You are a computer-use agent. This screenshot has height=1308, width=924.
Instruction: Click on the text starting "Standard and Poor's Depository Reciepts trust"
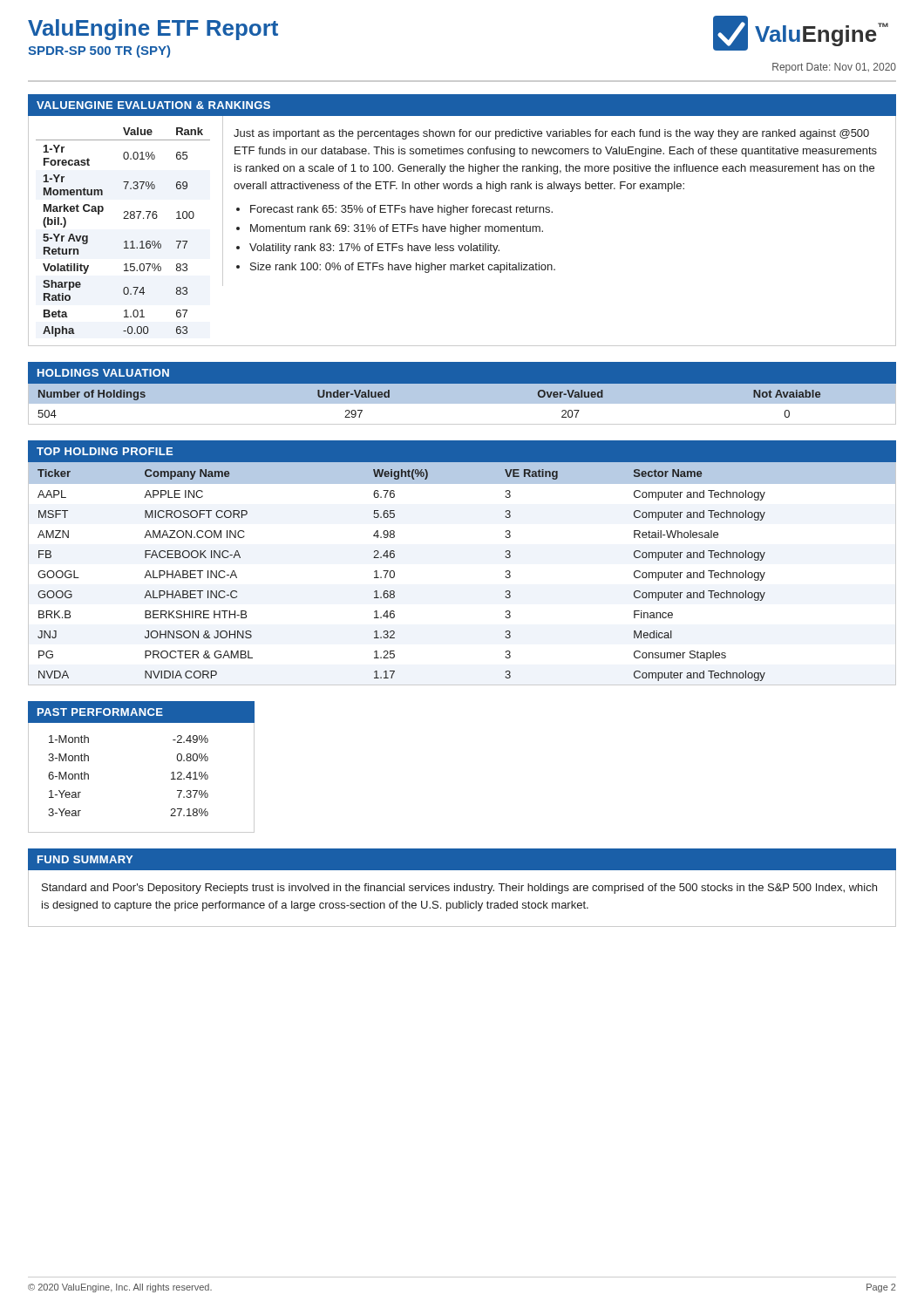(459, 896)
